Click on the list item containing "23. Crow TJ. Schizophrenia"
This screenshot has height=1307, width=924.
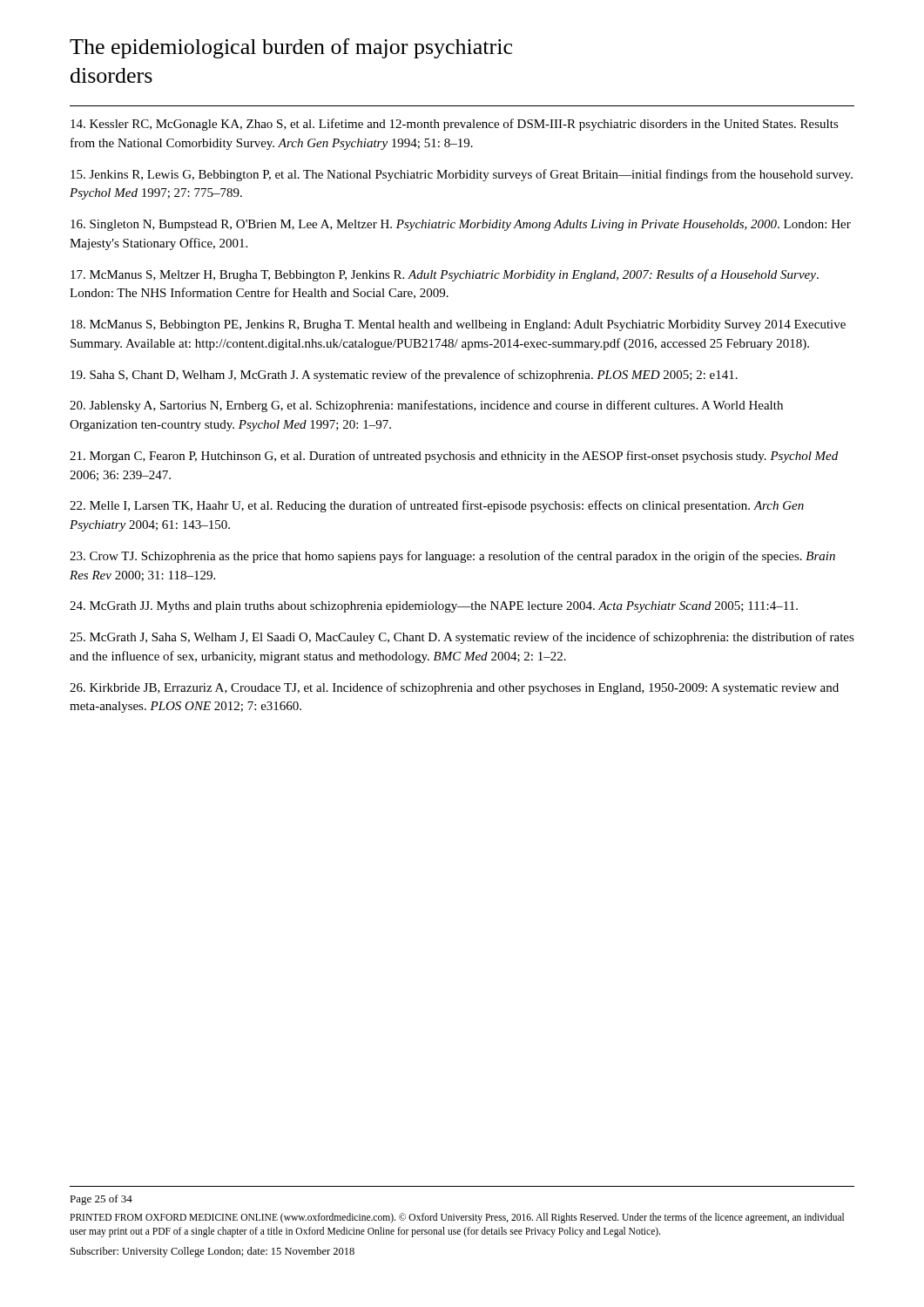pyautogui.click(x=453, y=565)
